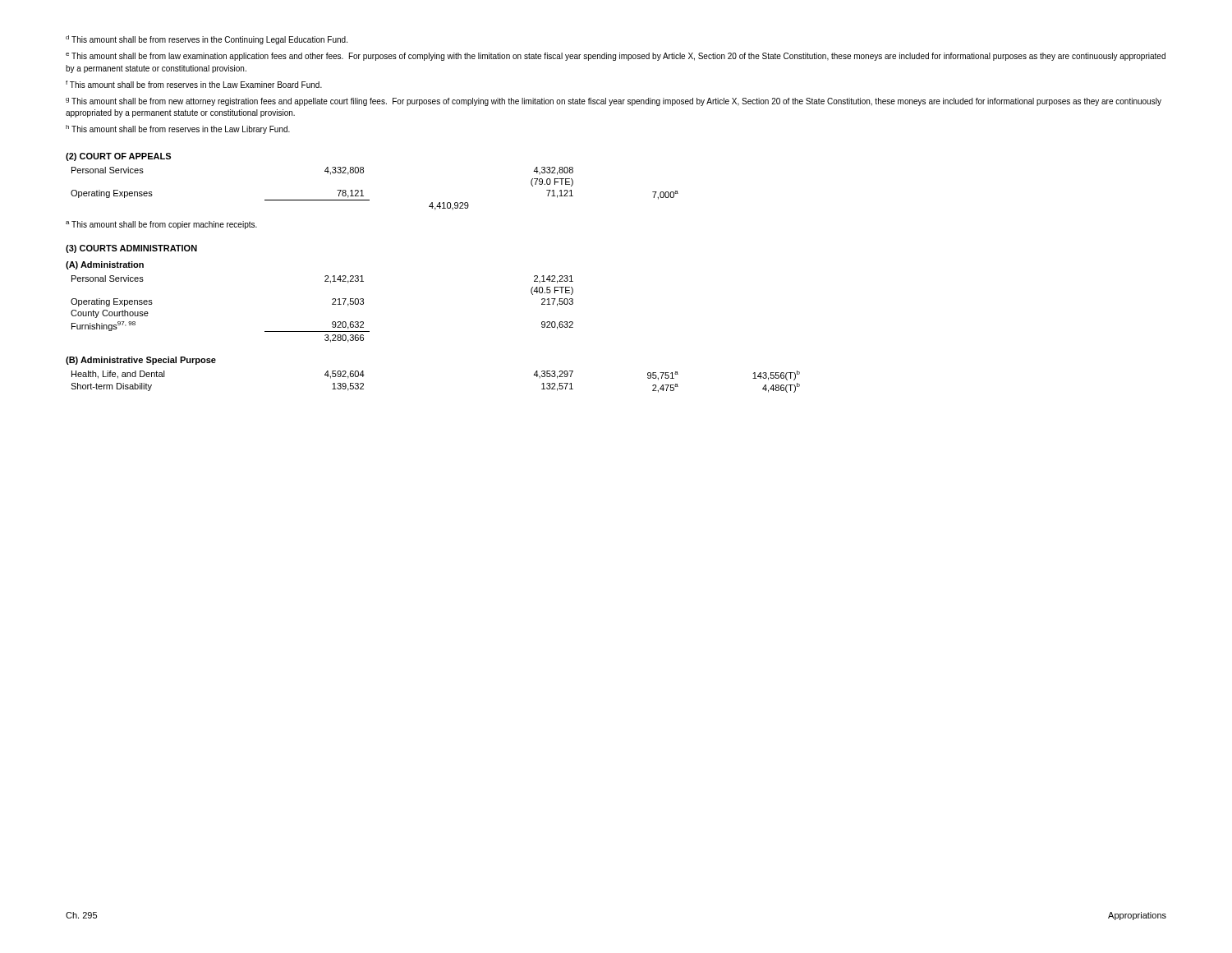Locate the section header that reads "(2) COURT OF APPEALS"
The image size is (1232, 953).
(x=118, y=156)
